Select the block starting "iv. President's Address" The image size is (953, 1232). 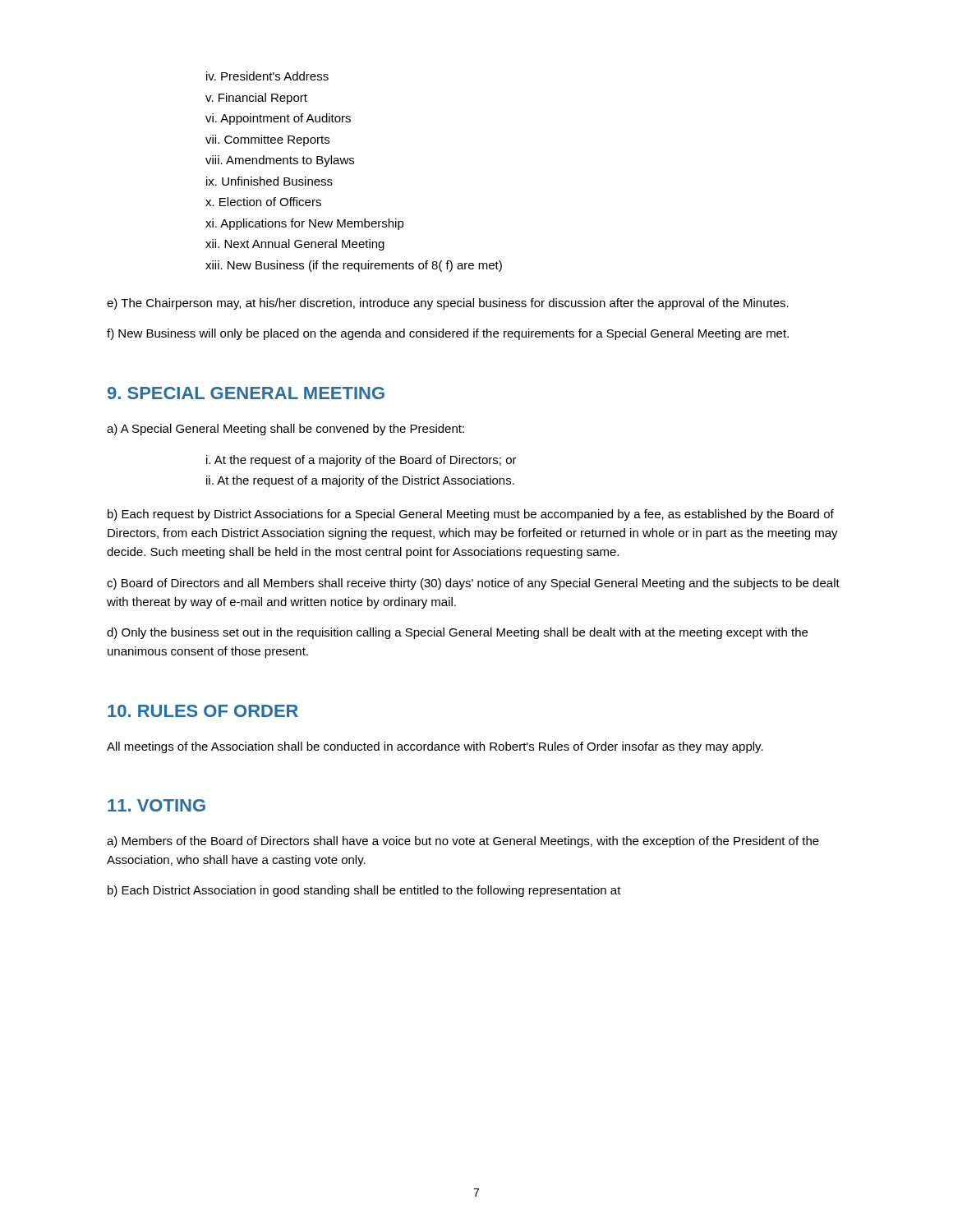[267, 76]
